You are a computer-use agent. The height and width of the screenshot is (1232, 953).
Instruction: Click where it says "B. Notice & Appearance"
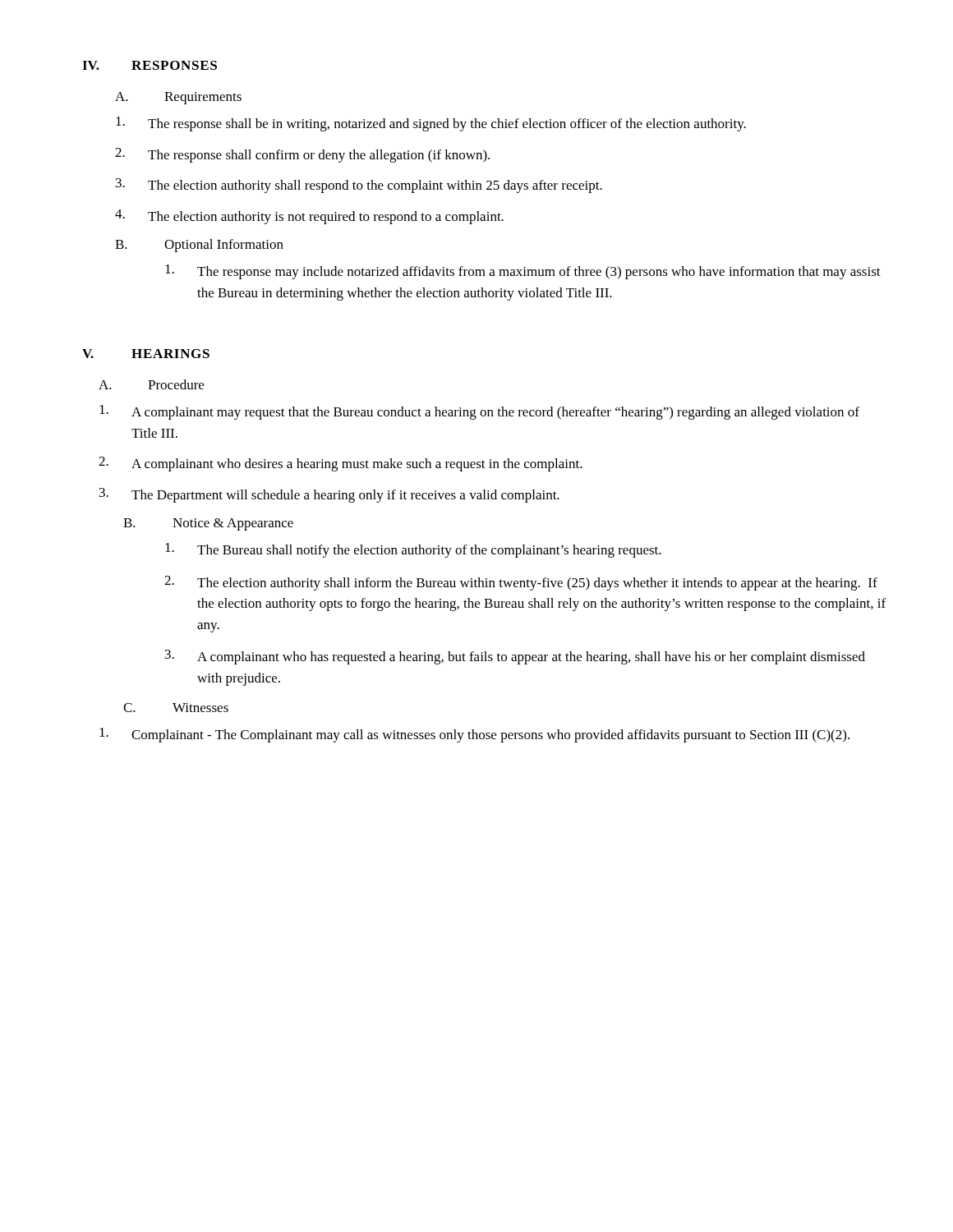pos(188,523)
